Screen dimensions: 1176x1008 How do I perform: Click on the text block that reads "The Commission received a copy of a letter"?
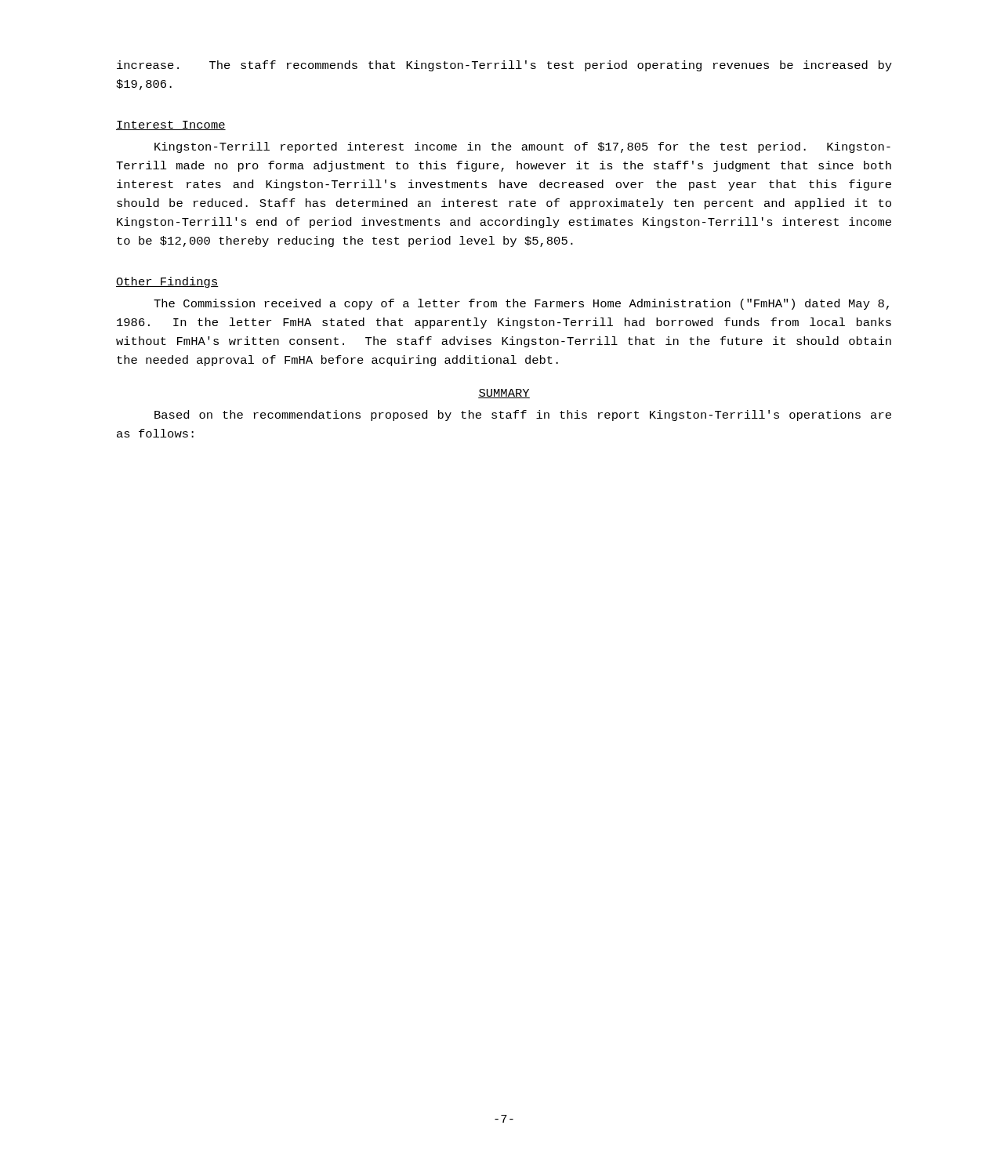tap(504, 333)
